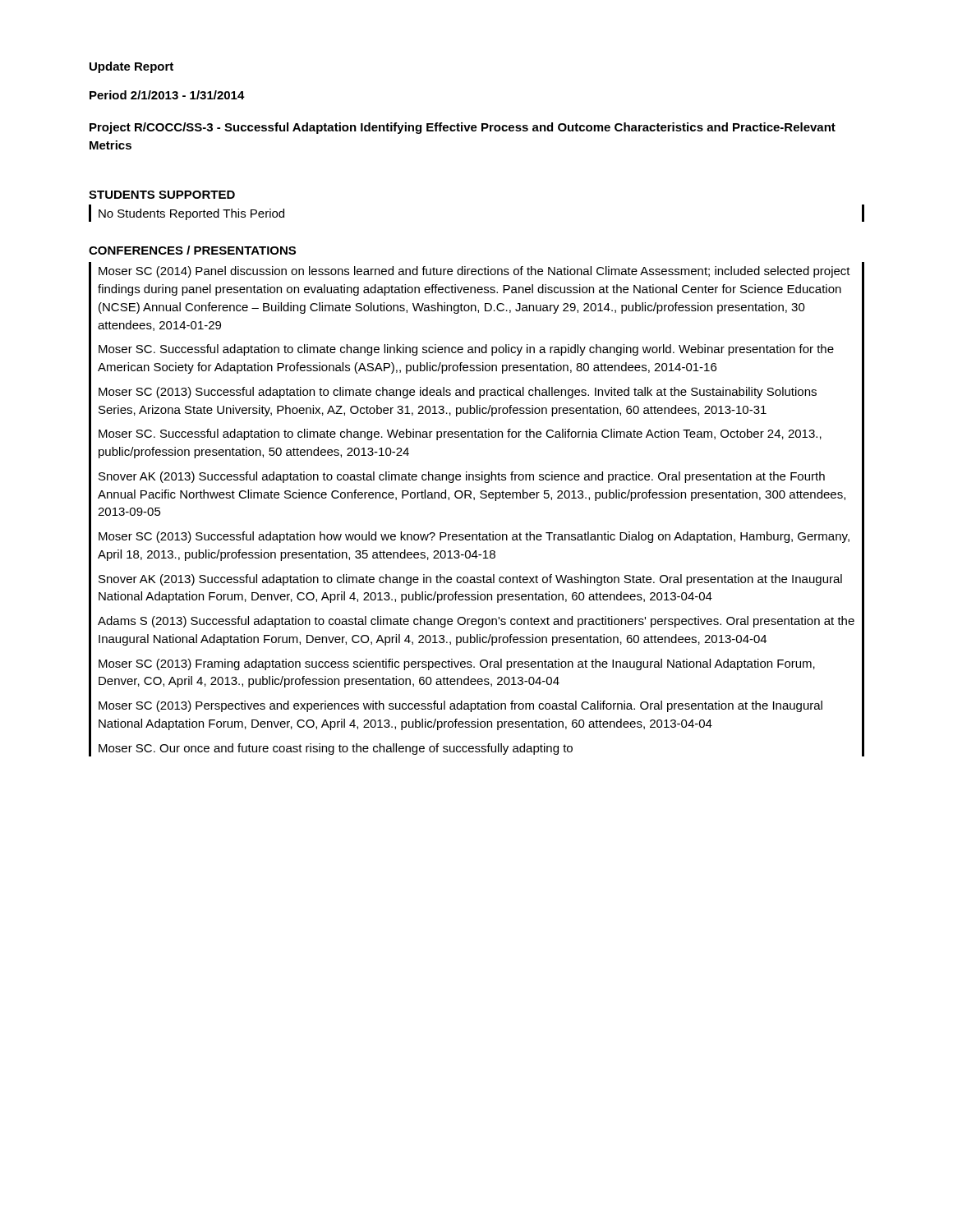Locate the title
The image size is (953, 1232).
(x=462, y=136)
